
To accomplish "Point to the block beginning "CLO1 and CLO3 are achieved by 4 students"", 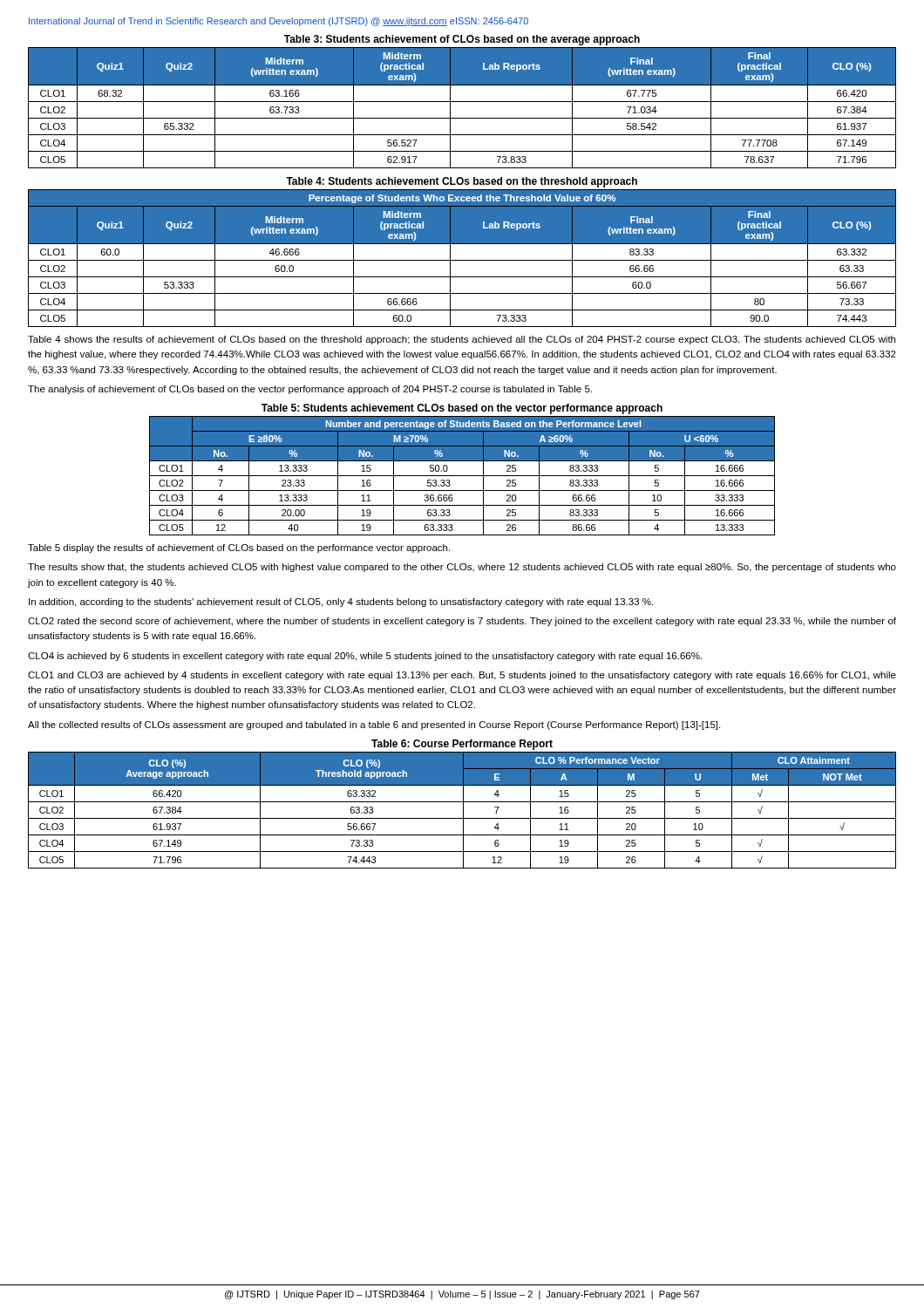I will (462, 690).
